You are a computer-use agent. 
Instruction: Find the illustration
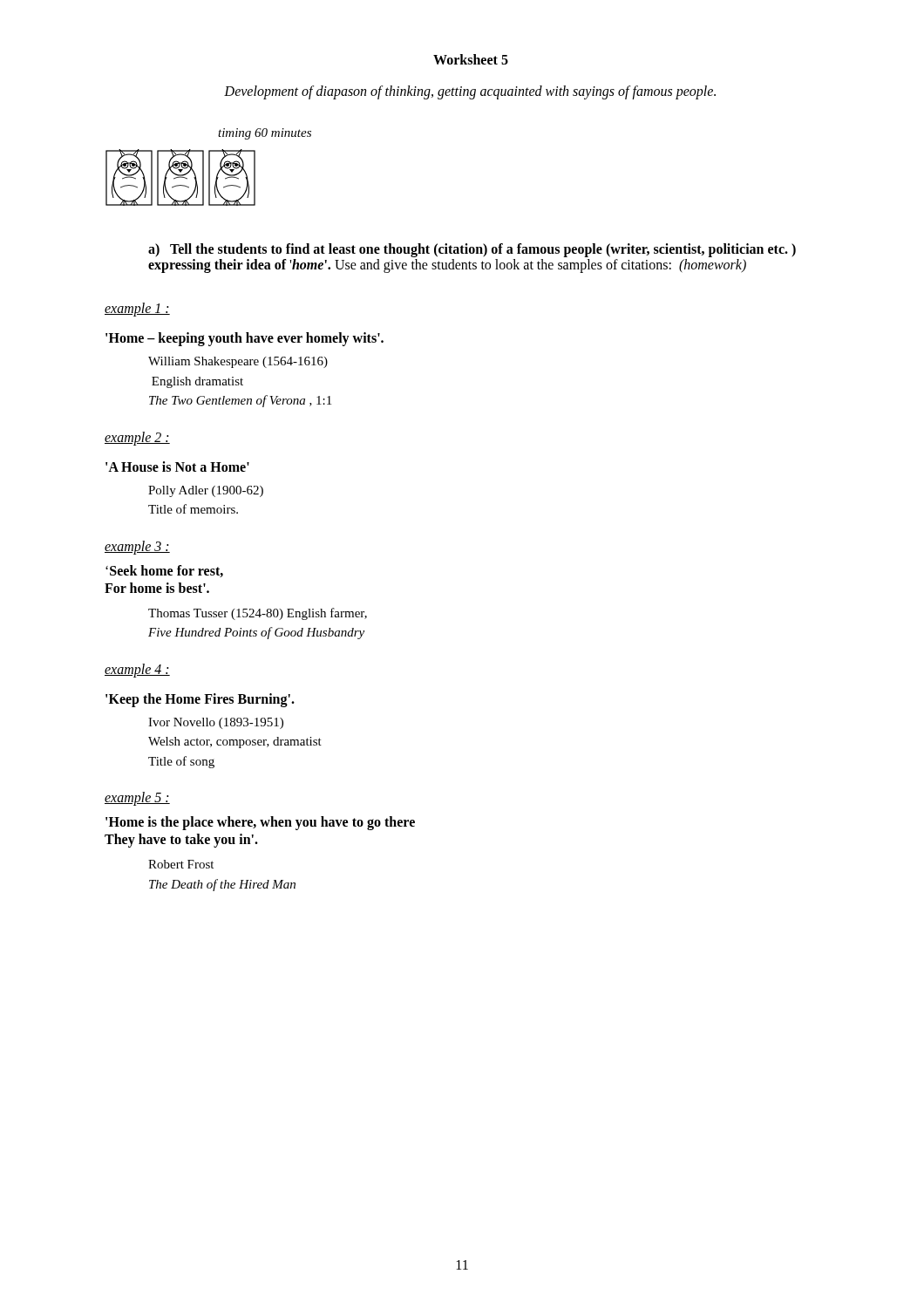[208, 181]
